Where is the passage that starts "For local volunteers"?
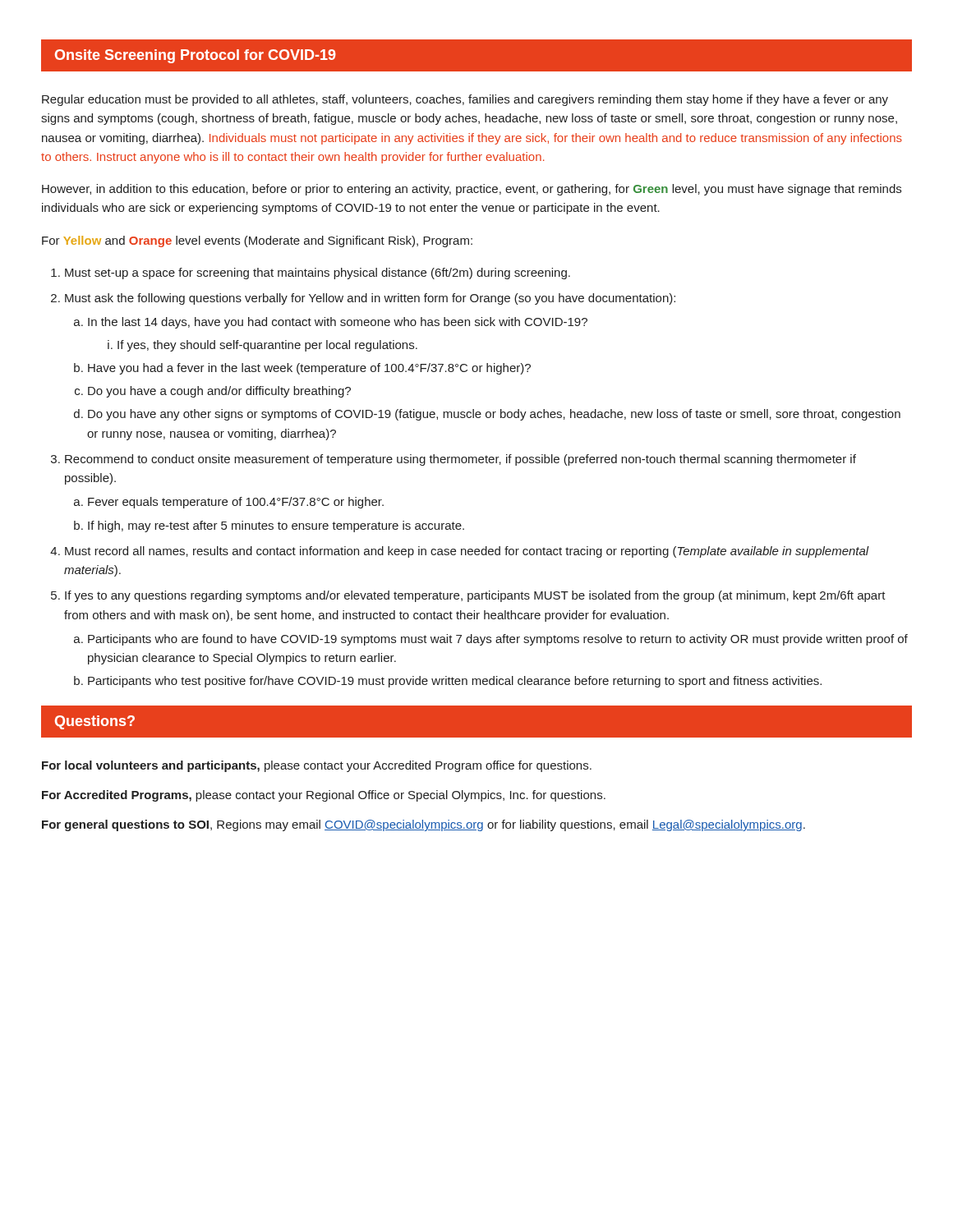Viewport: 953px width, 1232px height. pyautogui.click(x=317, y=765)
